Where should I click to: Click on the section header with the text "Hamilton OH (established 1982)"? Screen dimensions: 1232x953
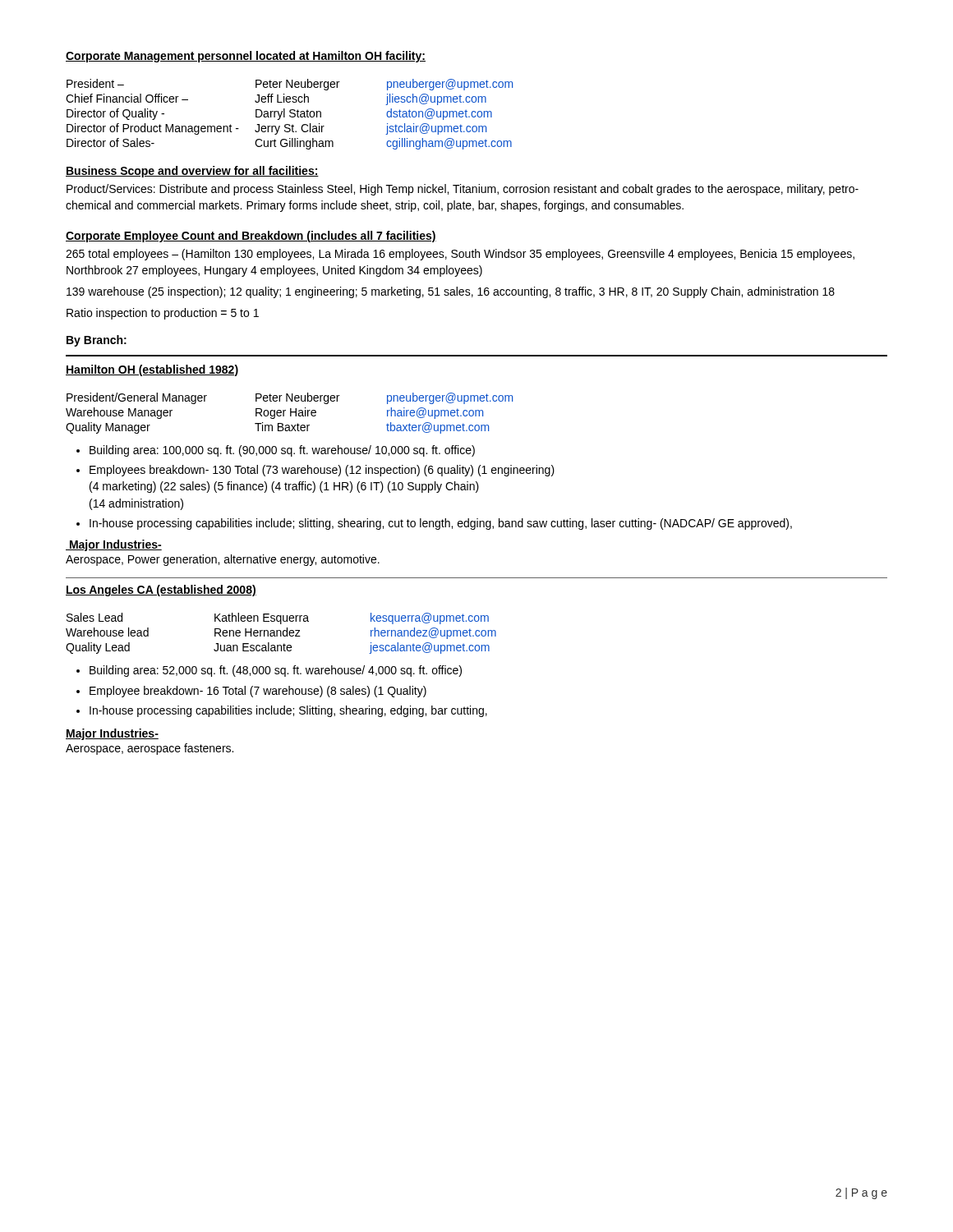coord(152,369)
